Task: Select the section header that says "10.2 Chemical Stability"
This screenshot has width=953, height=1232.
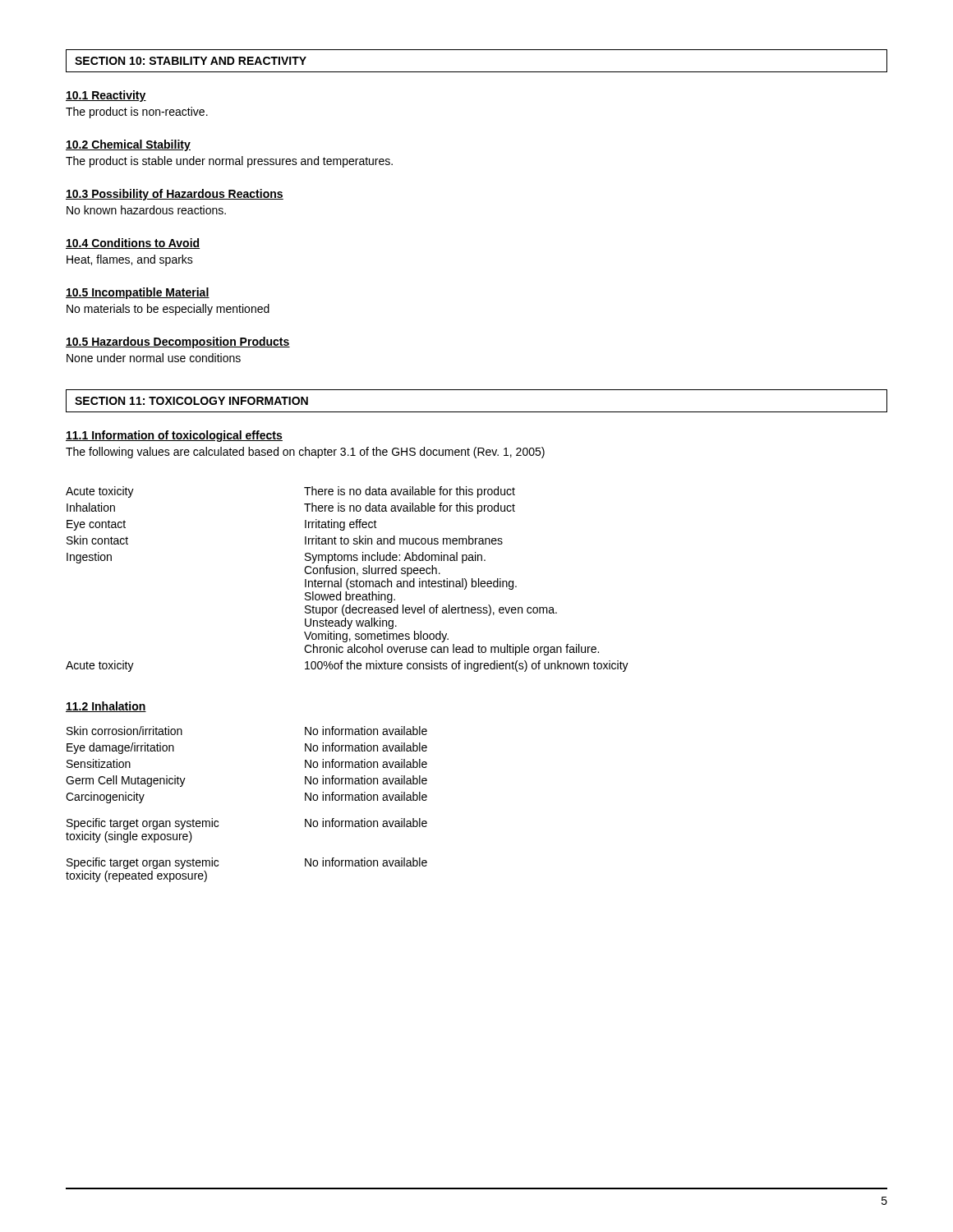Action: [x=128, y=145]
